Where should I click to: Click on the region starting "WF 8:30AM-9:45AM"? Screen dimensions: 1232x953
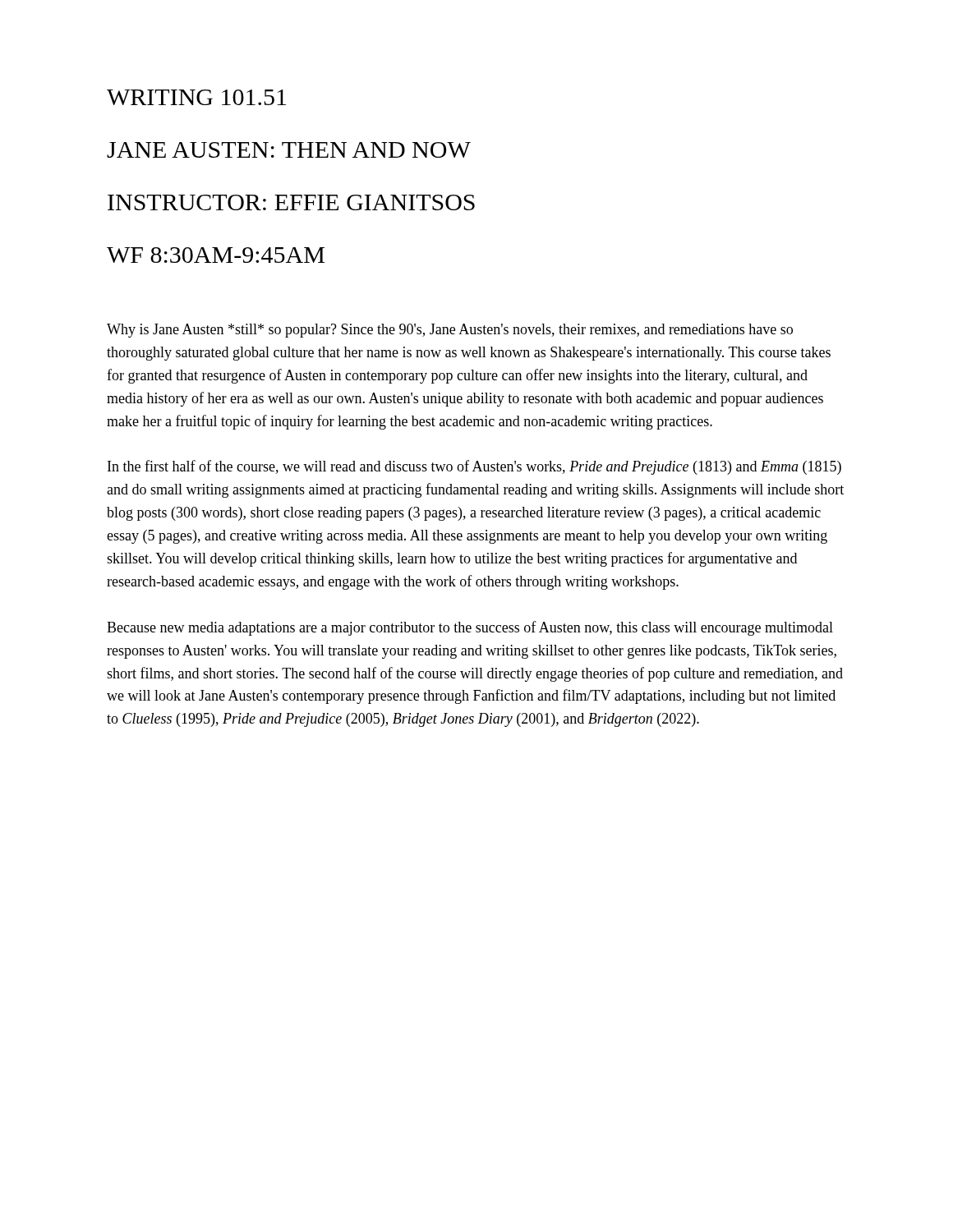tap(216, 254)
